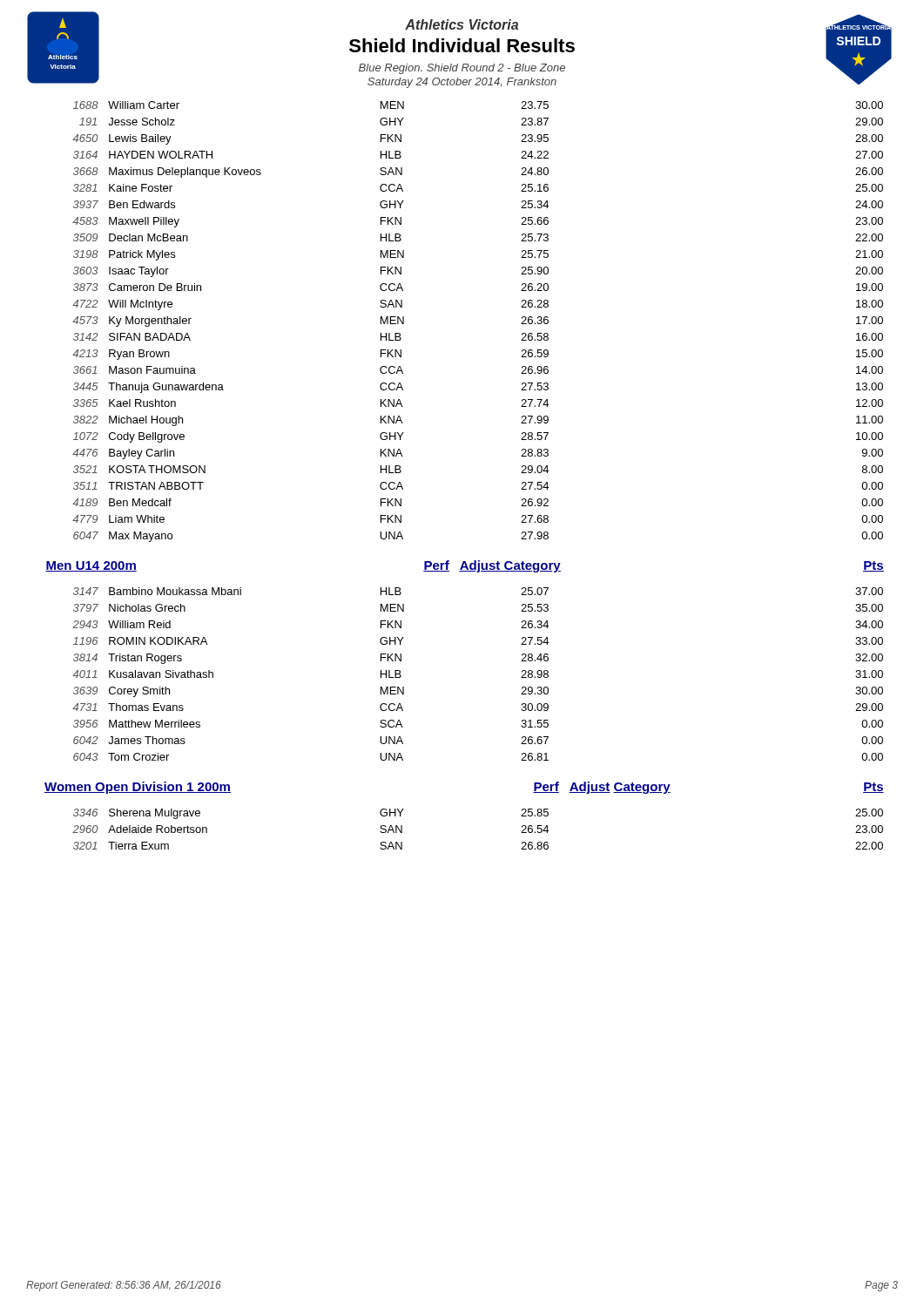
Task: Click on the table containing "James Thomas"
Action: 462,674
